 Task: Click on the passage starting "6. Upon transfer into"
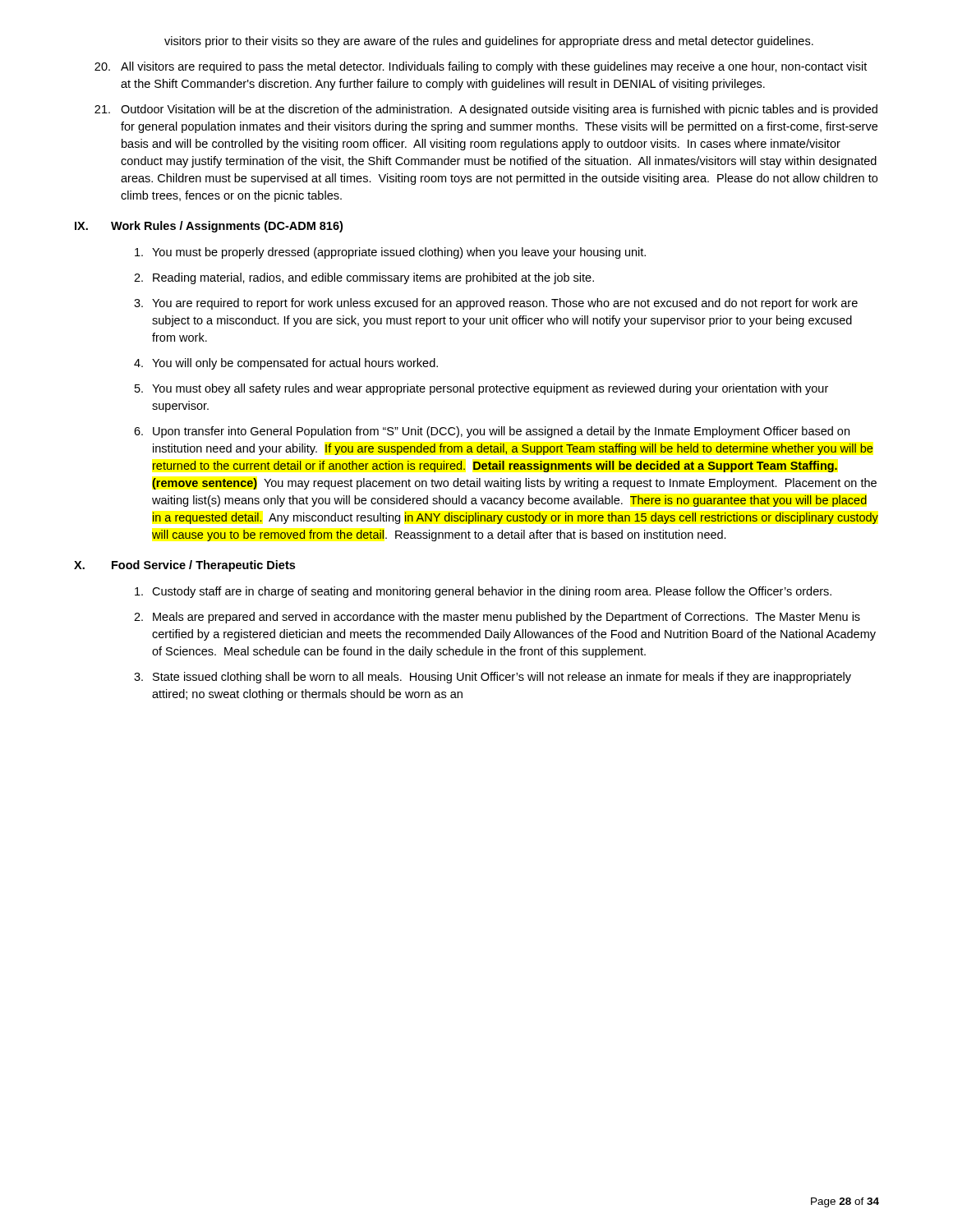499,484
